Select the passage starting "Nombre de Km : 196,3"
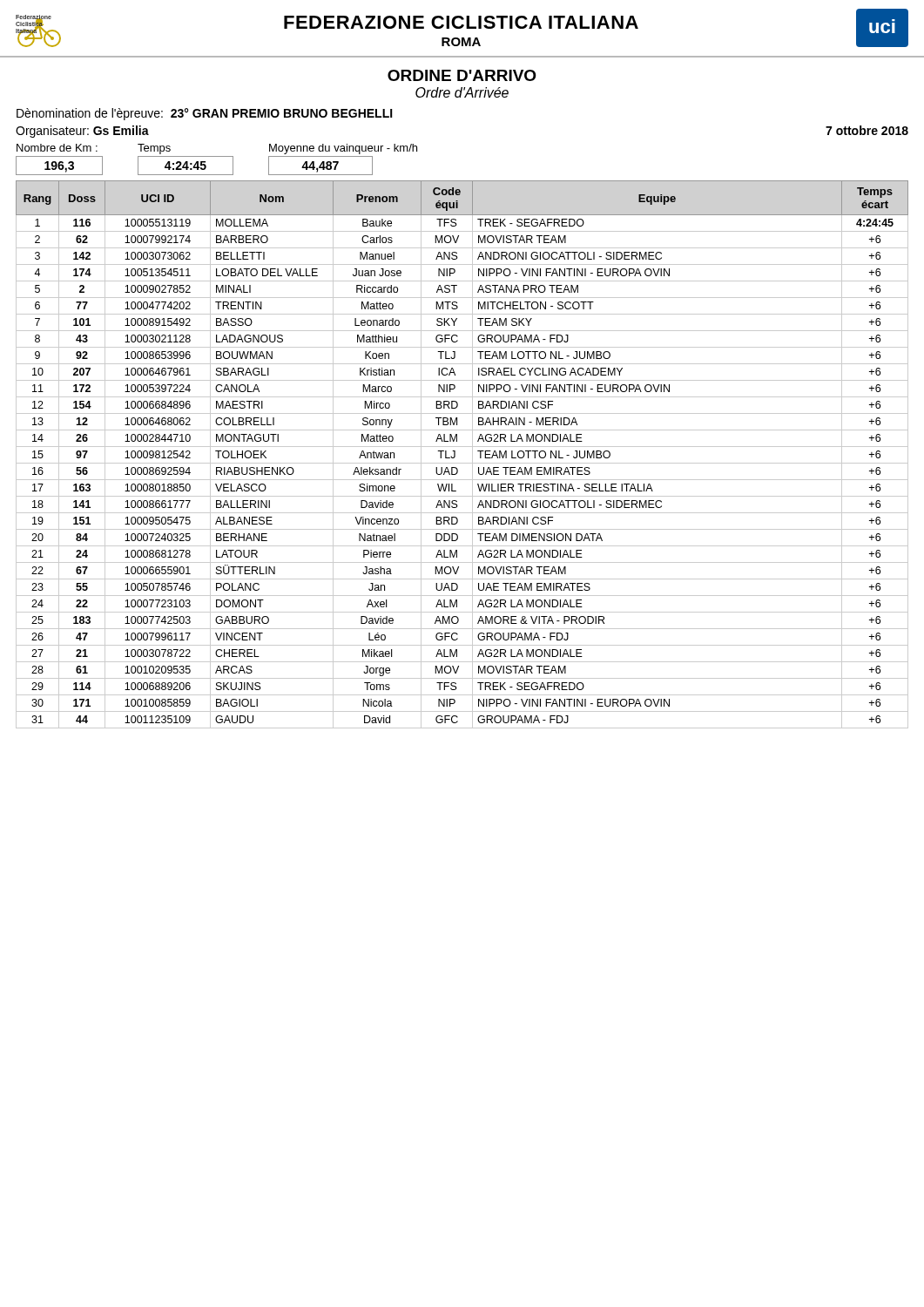The image size is (924, 1307). (59, 158)
